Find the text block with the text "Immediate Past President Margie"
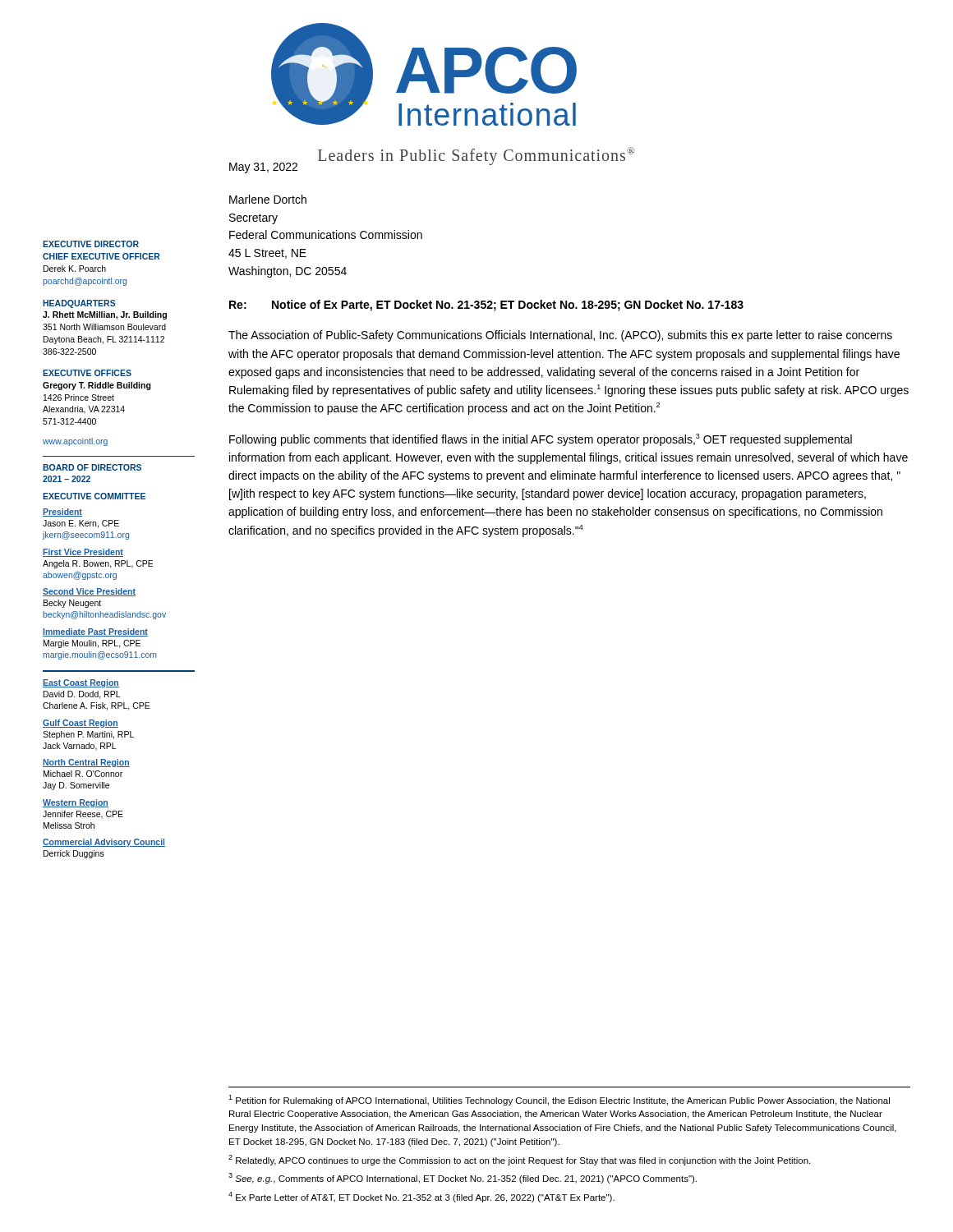 point(119,643)
